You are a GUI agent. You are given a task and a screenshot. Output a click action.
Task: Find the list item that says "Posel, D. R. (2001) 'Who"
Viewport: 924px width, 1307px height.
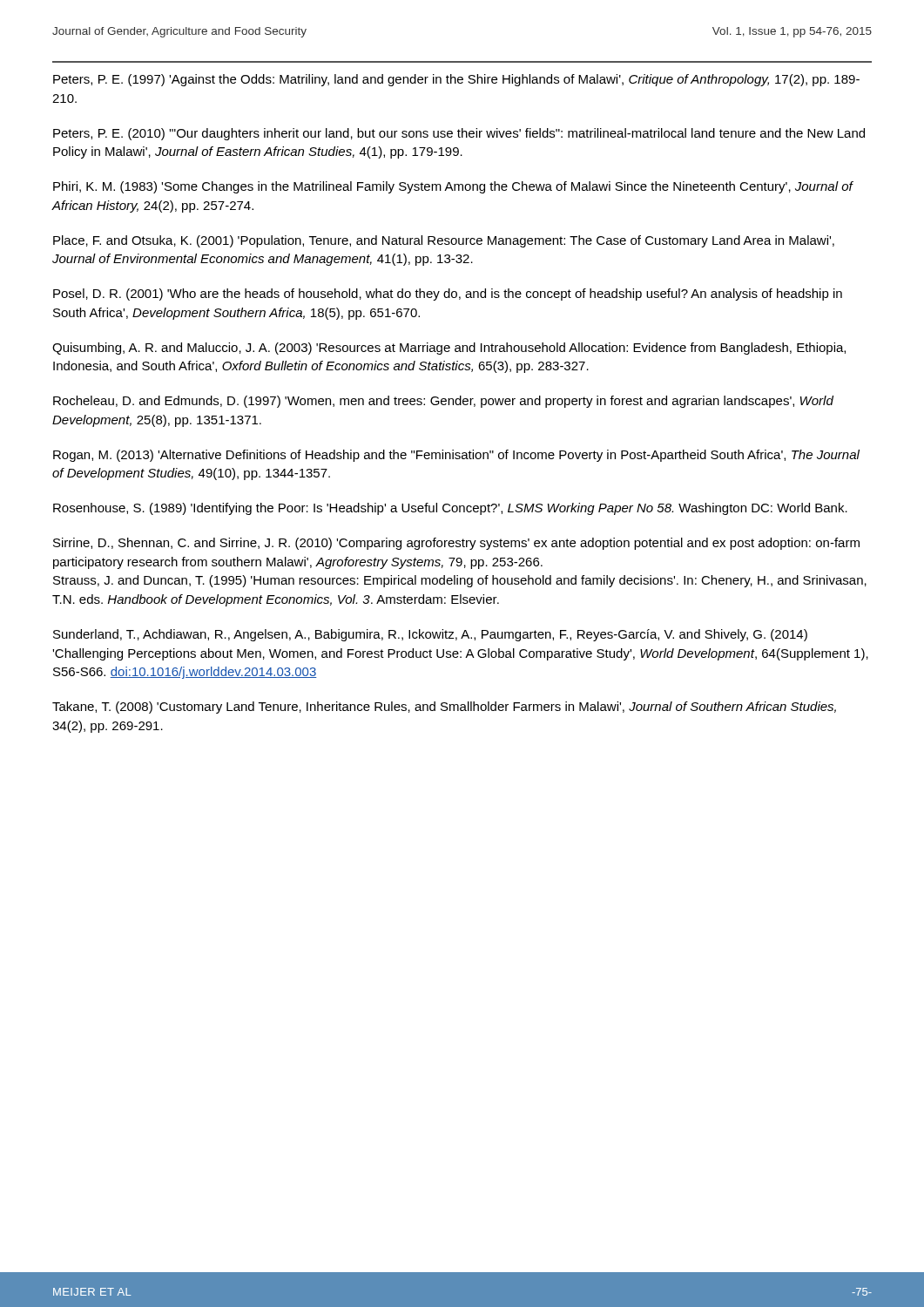pyautogui.click(x=447, y=303)
